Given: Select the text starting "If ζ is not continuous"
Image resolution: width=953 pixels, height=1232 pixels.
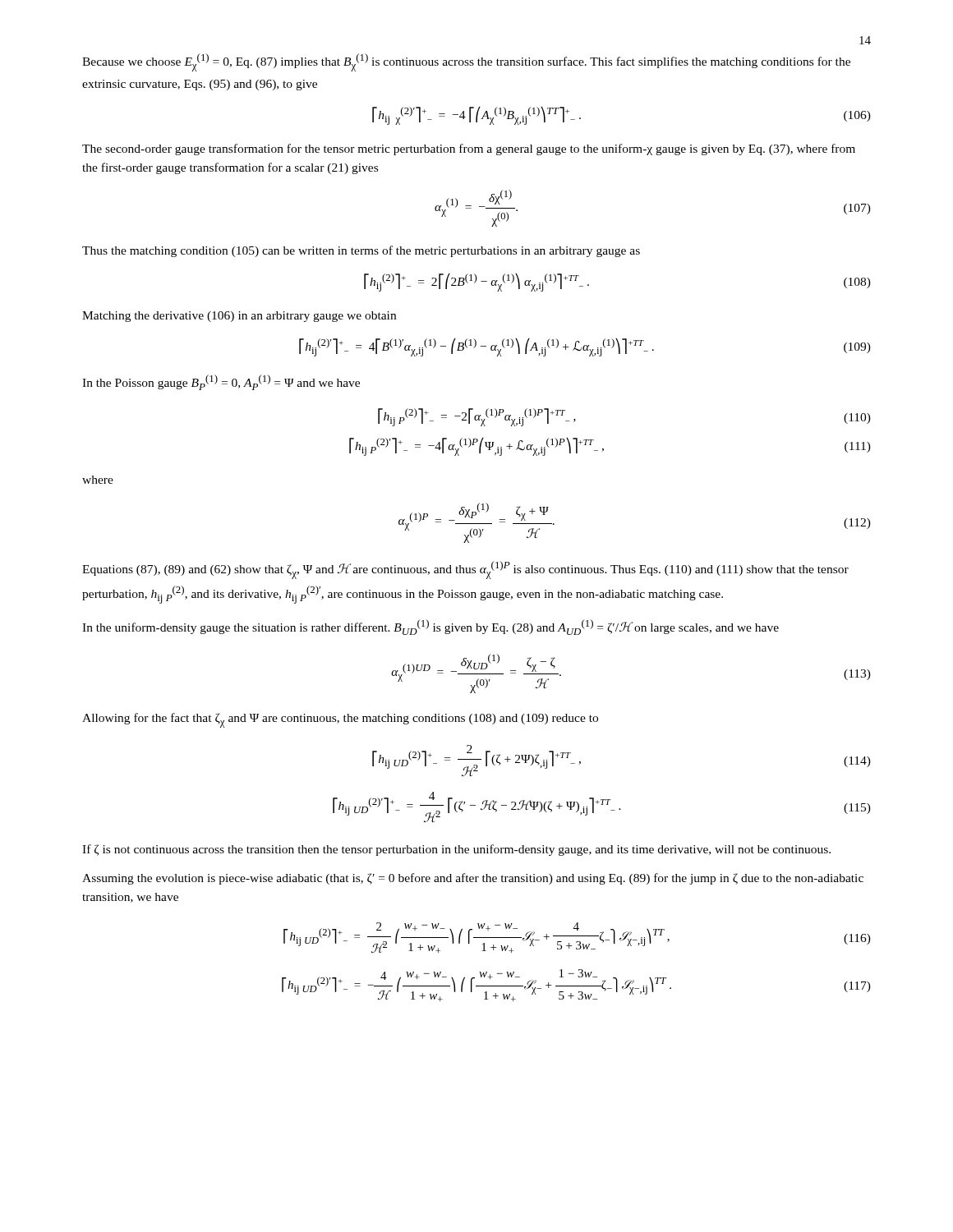Looking at the screenshot, I should (x=457, y=849).
